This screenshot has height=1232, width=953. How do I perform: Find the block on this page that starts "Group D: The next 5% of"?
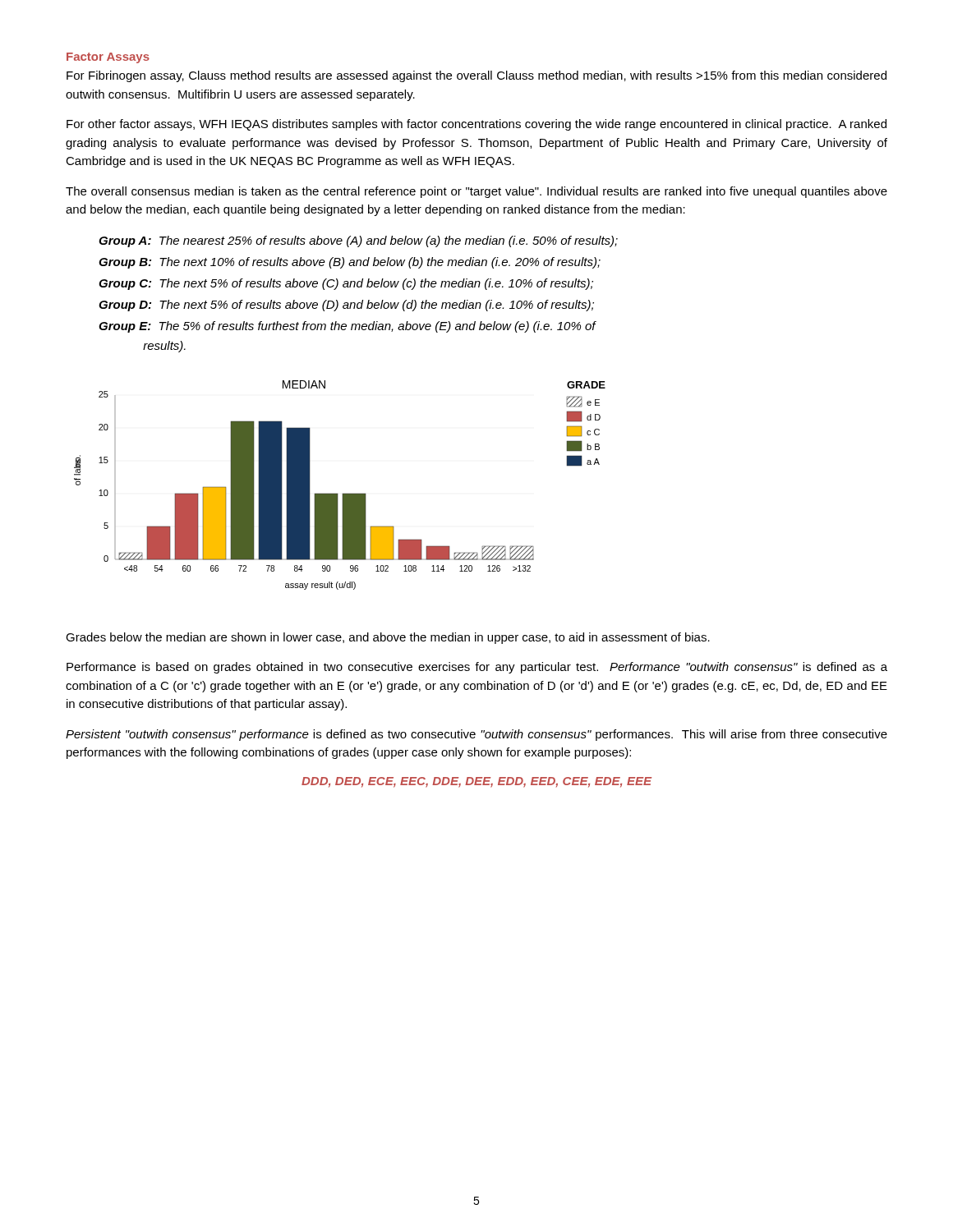point(347,304)
